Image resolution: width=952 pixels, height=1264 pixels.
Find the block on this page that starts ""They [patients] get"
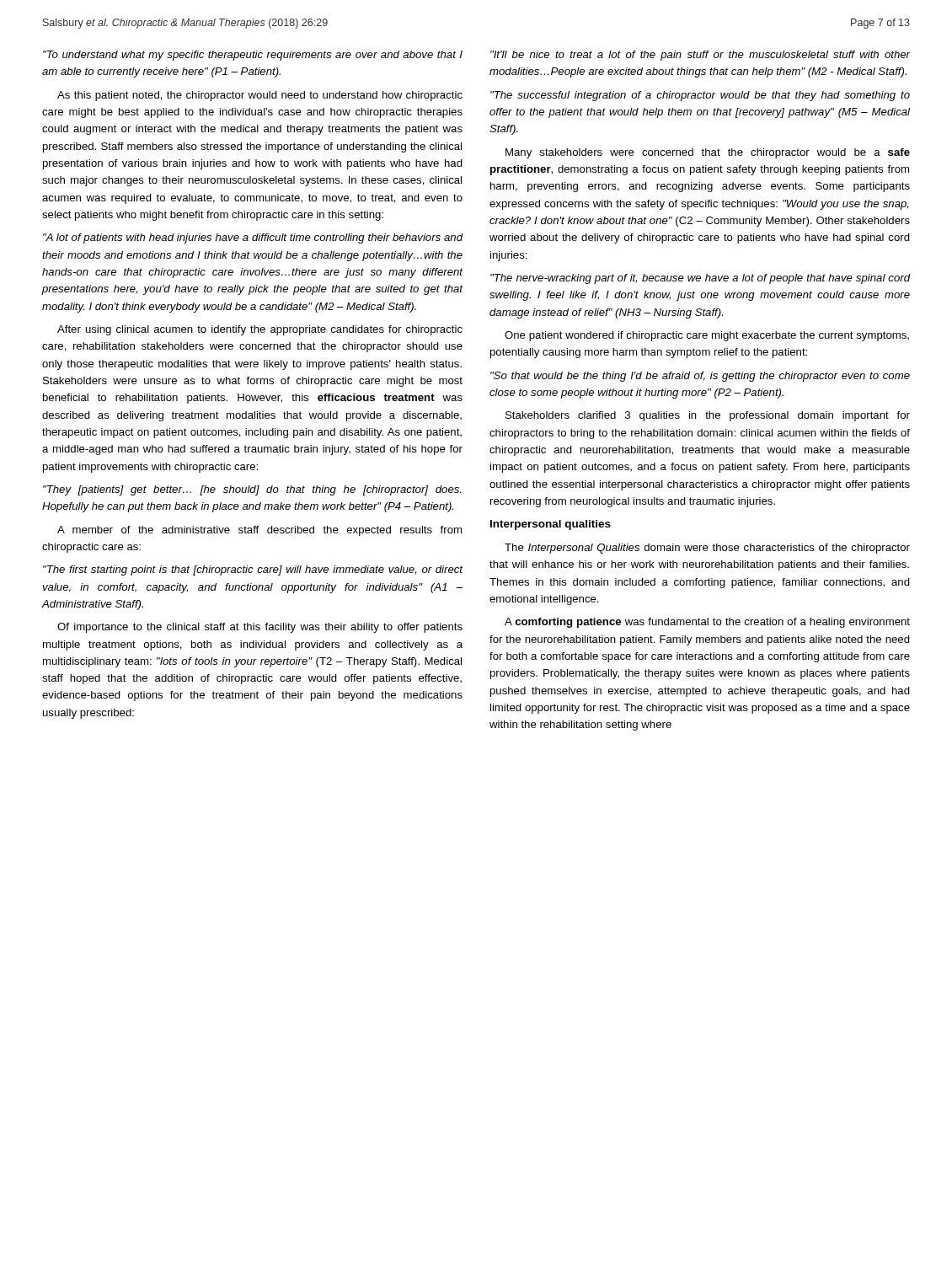coord(252,498)
